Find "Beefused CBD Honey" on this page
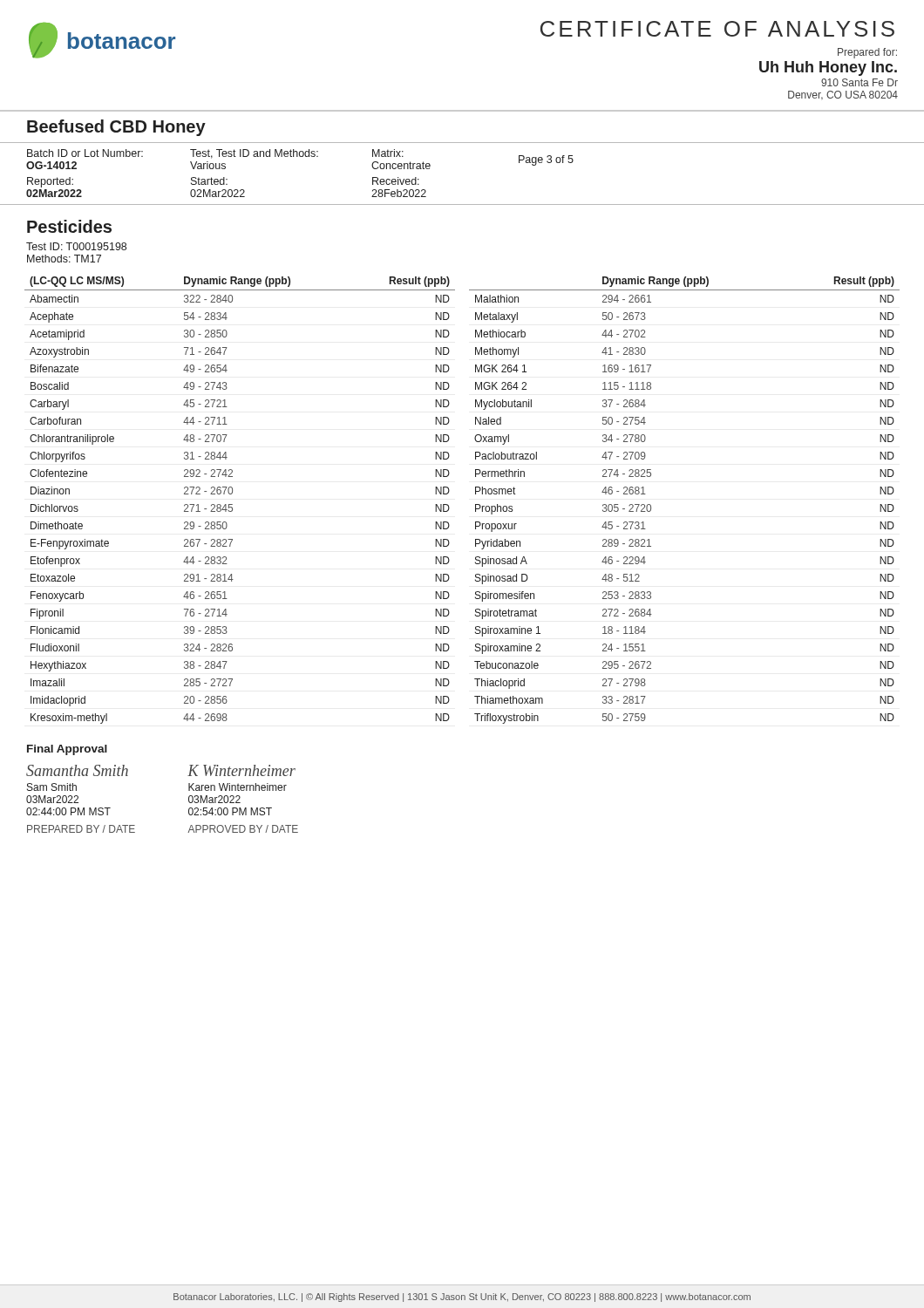Screen dimensions: 1308x924 tap(116, 126)
